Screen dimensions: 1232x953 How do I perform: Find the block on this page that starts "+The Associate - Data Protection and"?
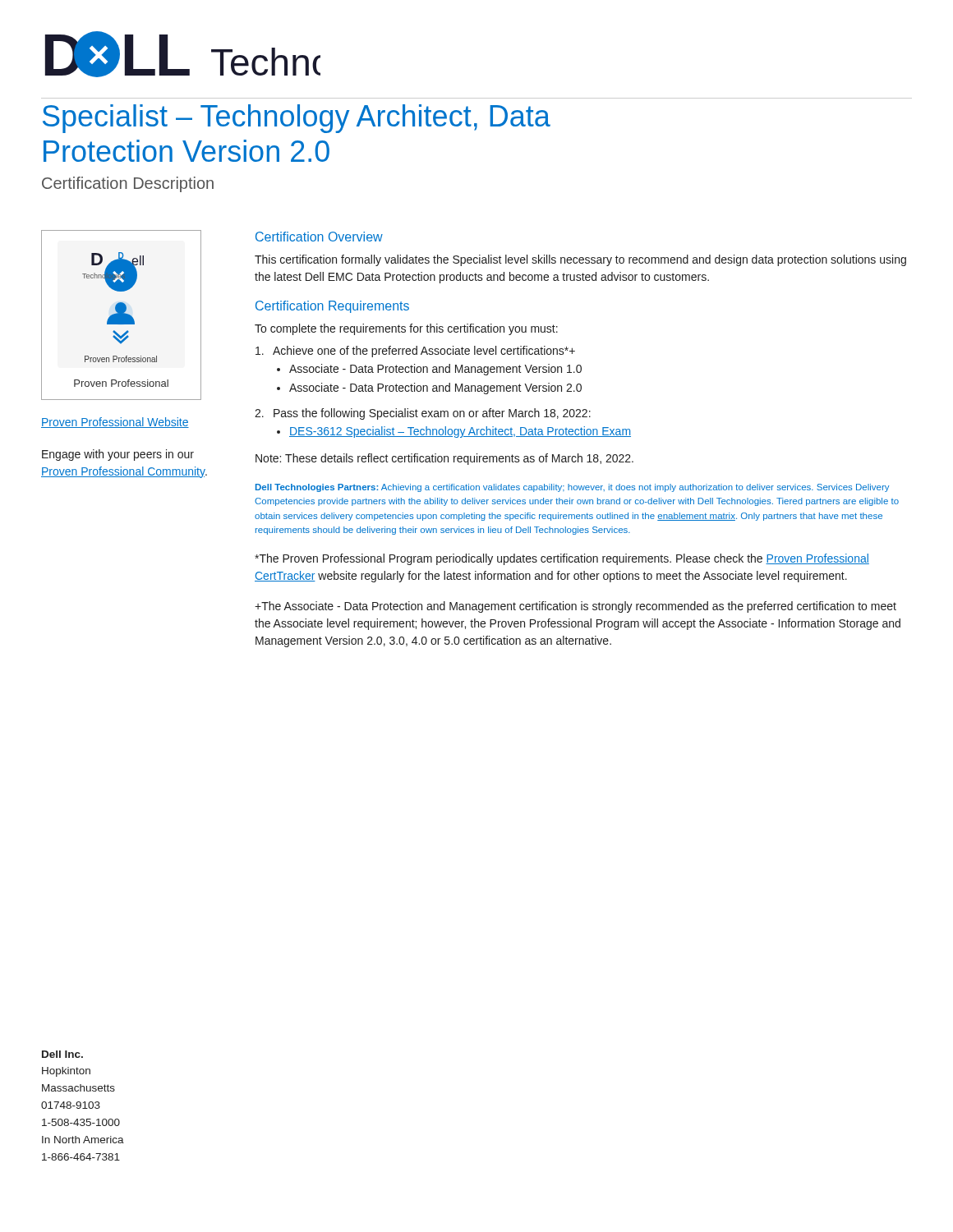coord(583,624)
